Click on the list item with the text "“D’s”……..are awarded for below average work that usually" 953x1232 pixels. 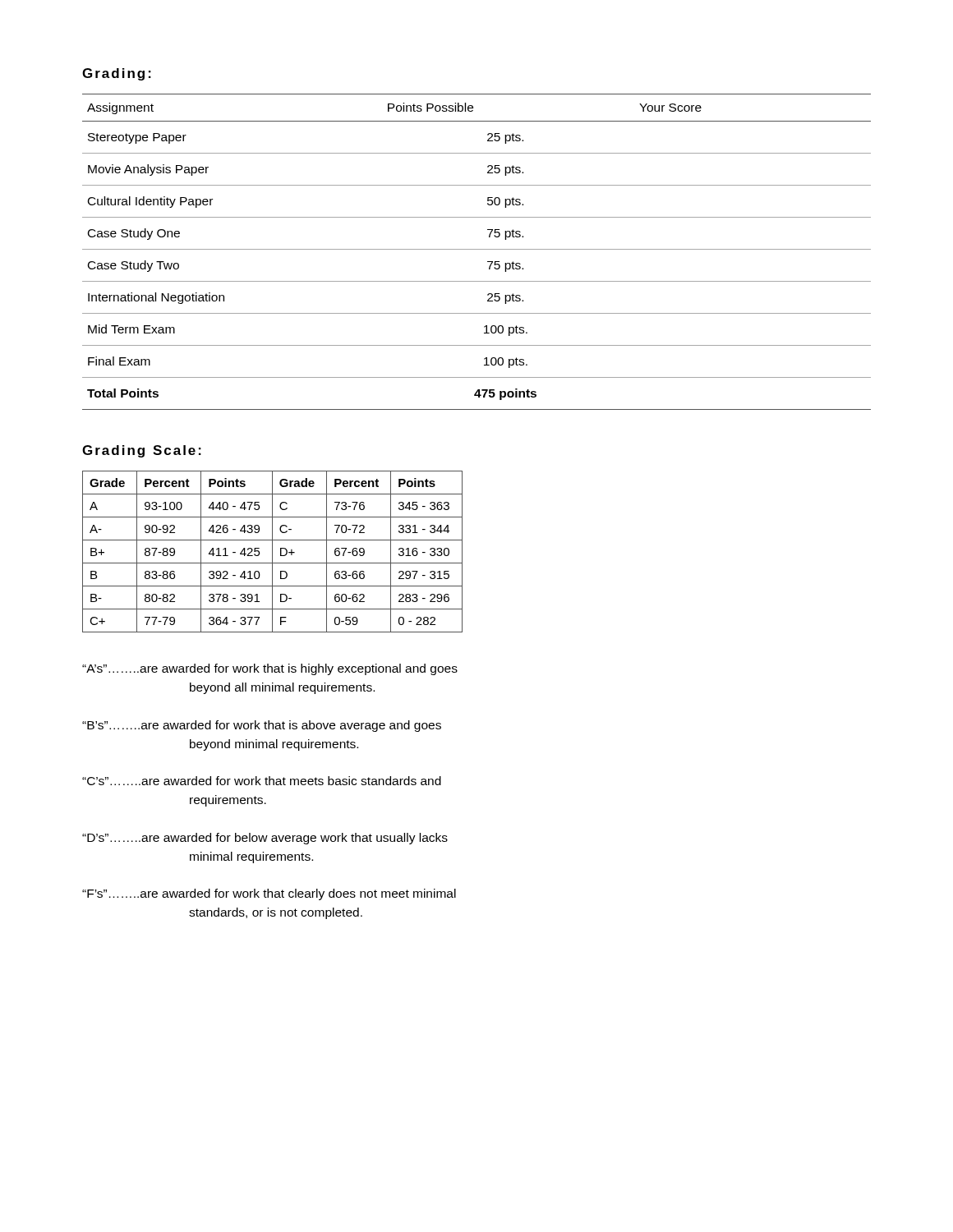[265, 847]
